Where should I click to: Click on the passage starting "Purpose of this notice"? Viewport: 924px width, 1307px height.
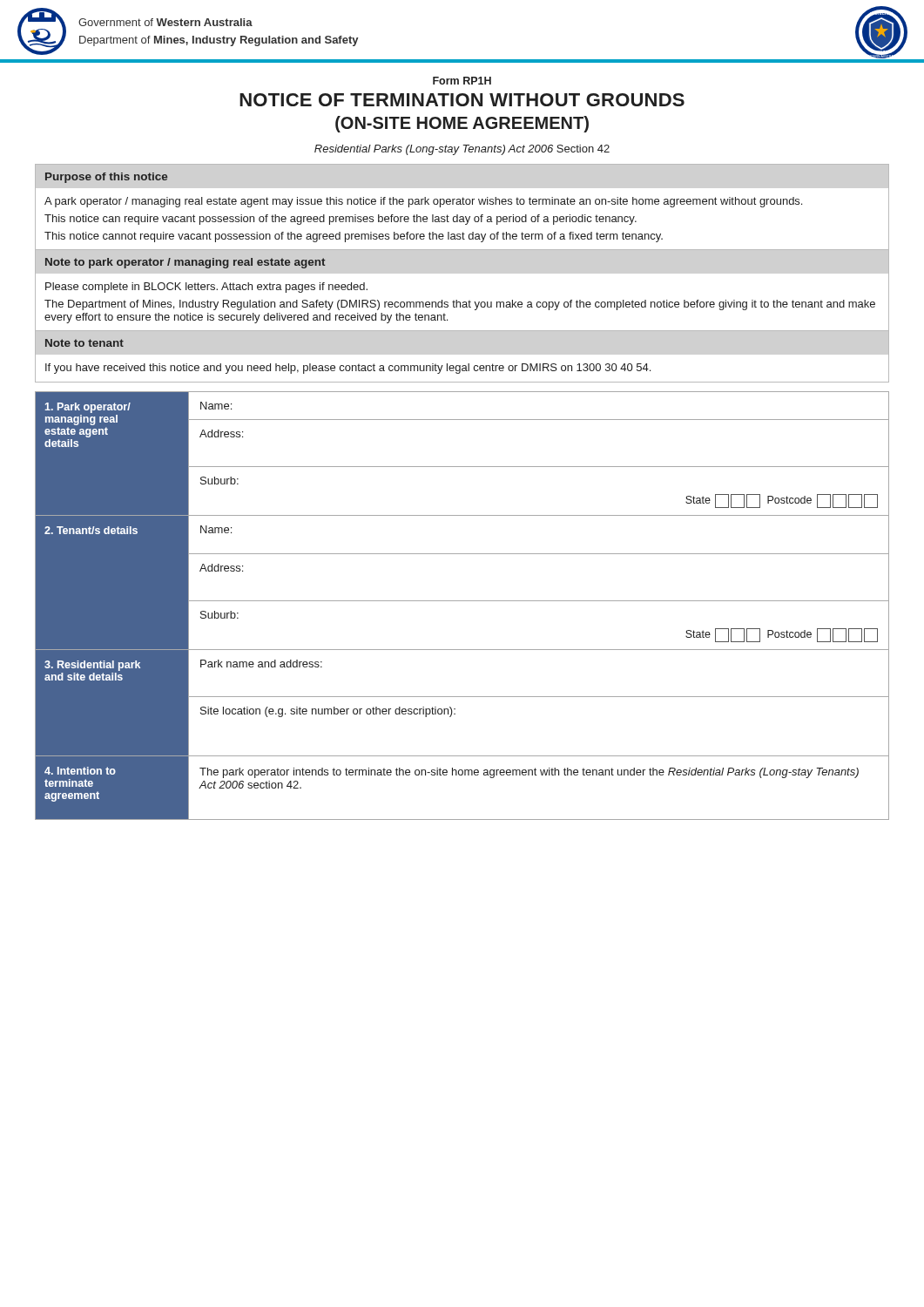(106, 176)
